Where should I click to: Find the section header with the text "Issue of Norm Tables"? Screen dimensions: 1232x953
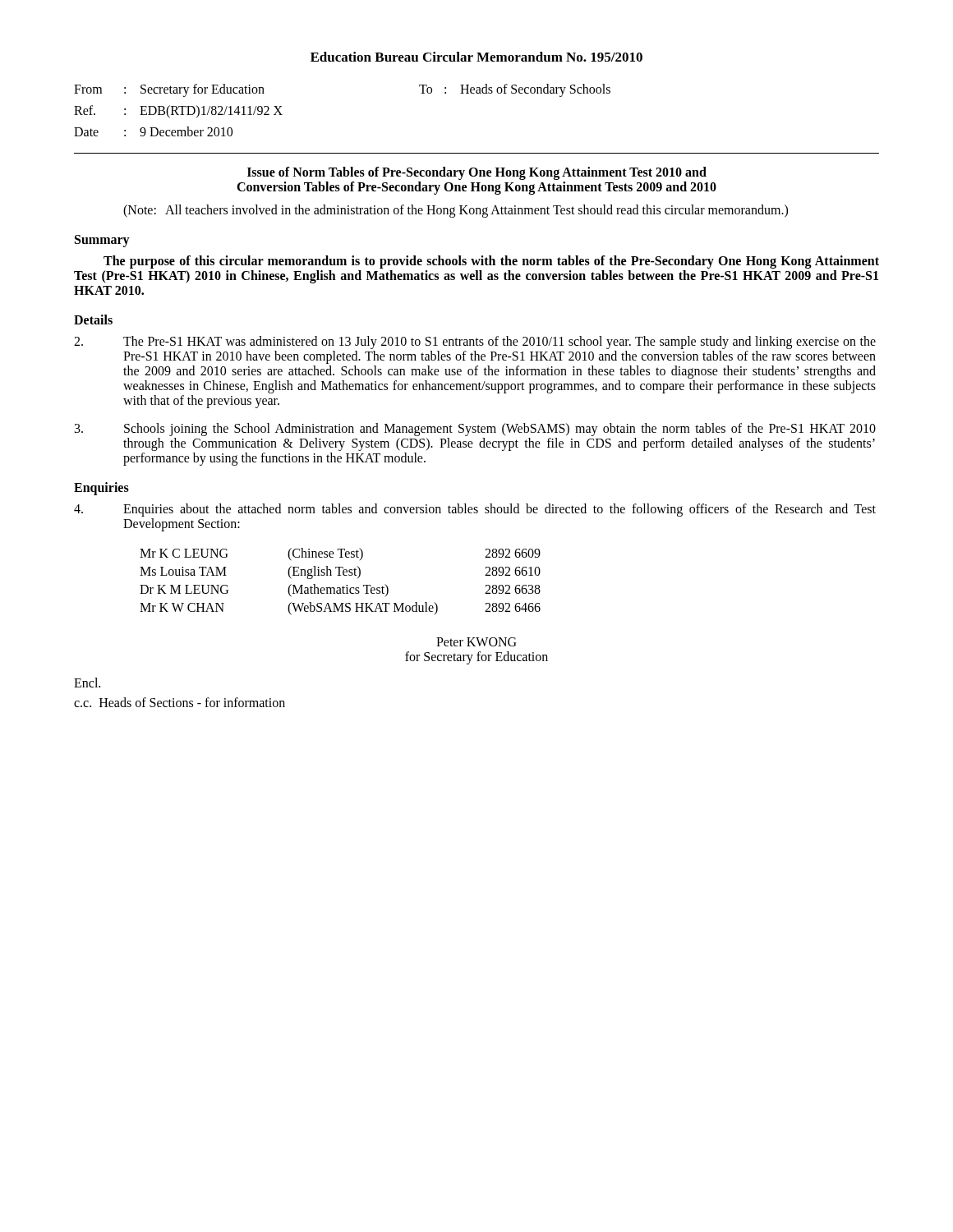(x=476, y=179)
